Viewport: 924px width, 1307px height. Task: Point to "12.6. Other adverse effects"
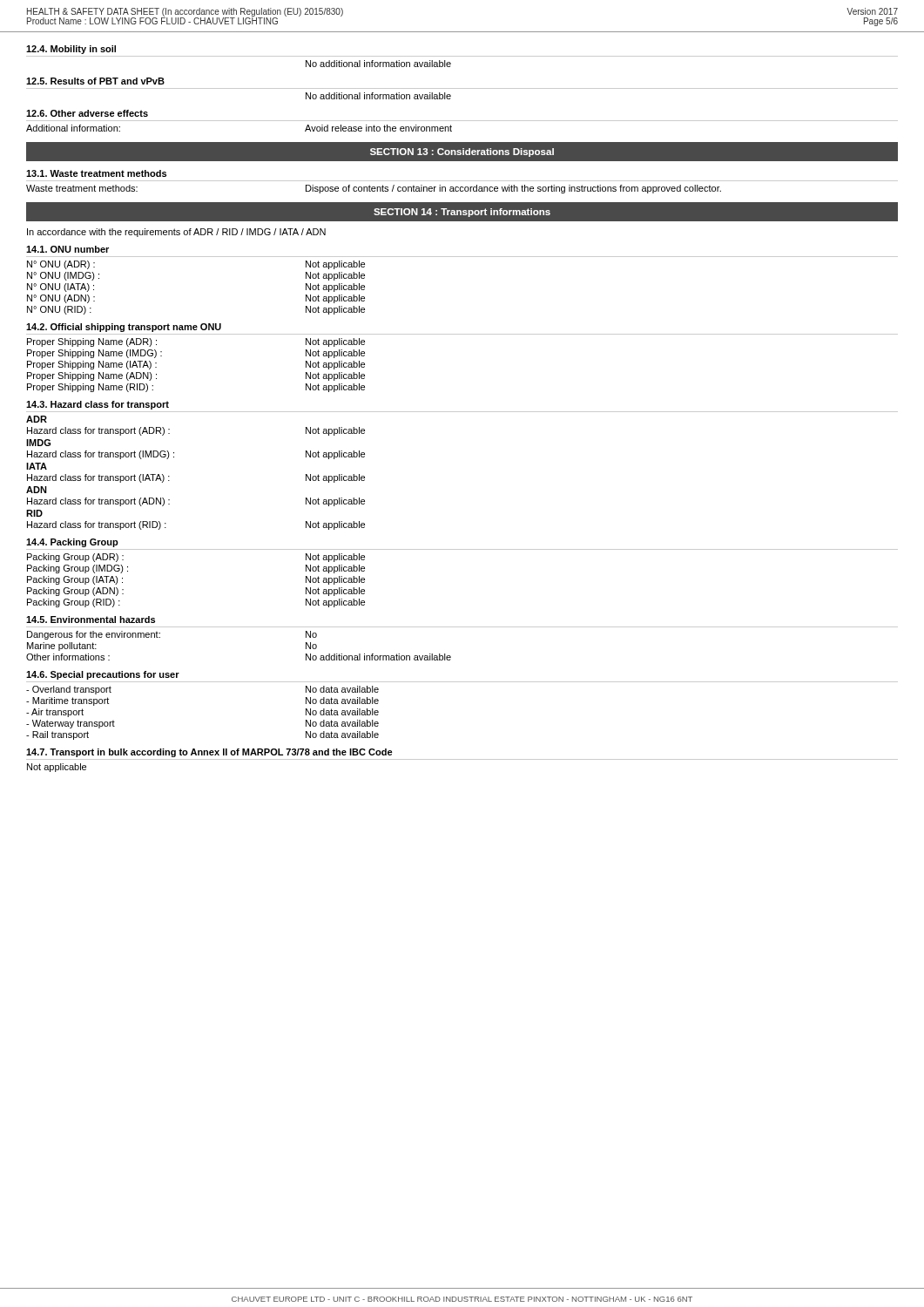pos(87,113)
